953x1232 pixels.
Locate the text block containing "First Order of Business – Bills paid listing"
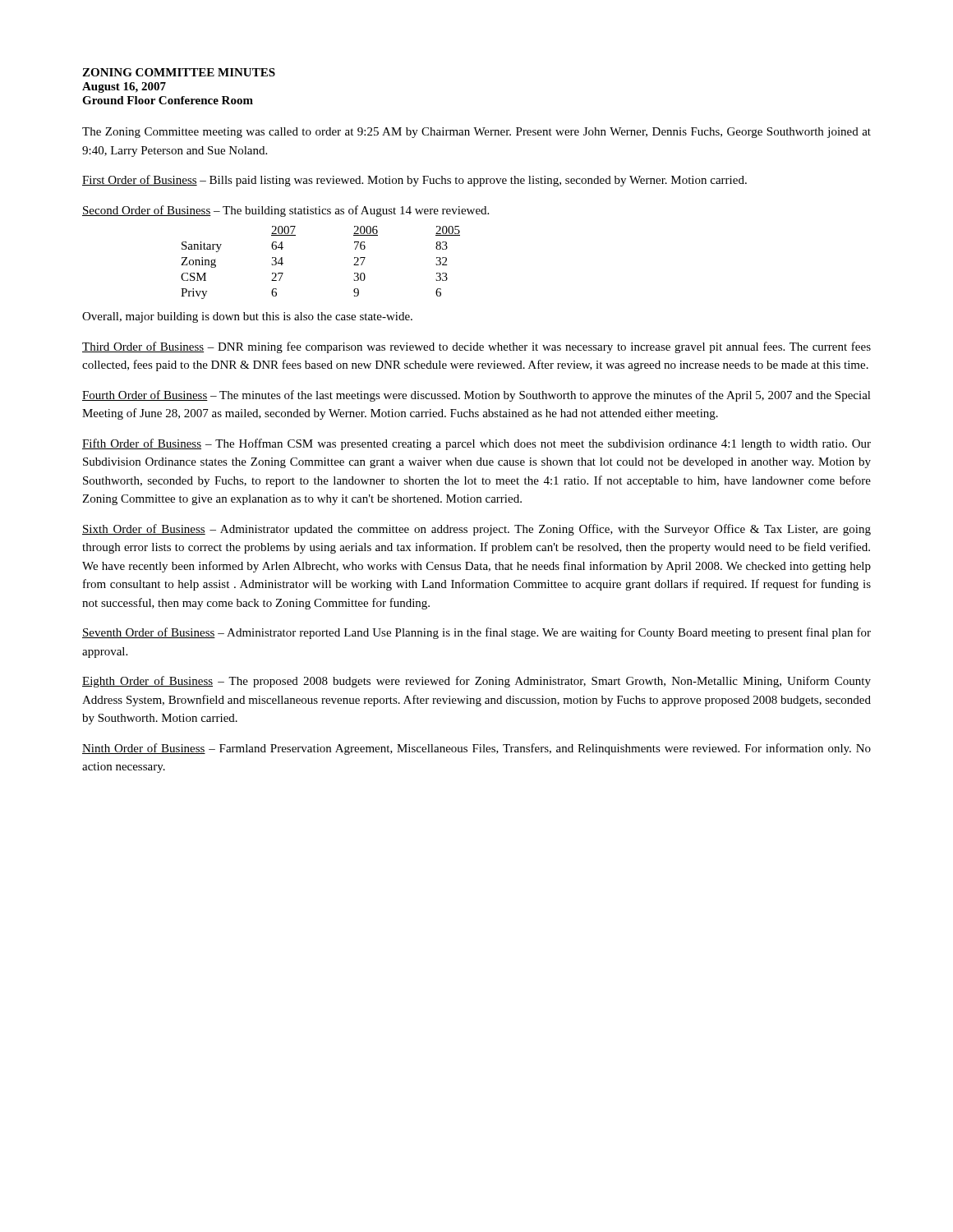pos(415,180)
